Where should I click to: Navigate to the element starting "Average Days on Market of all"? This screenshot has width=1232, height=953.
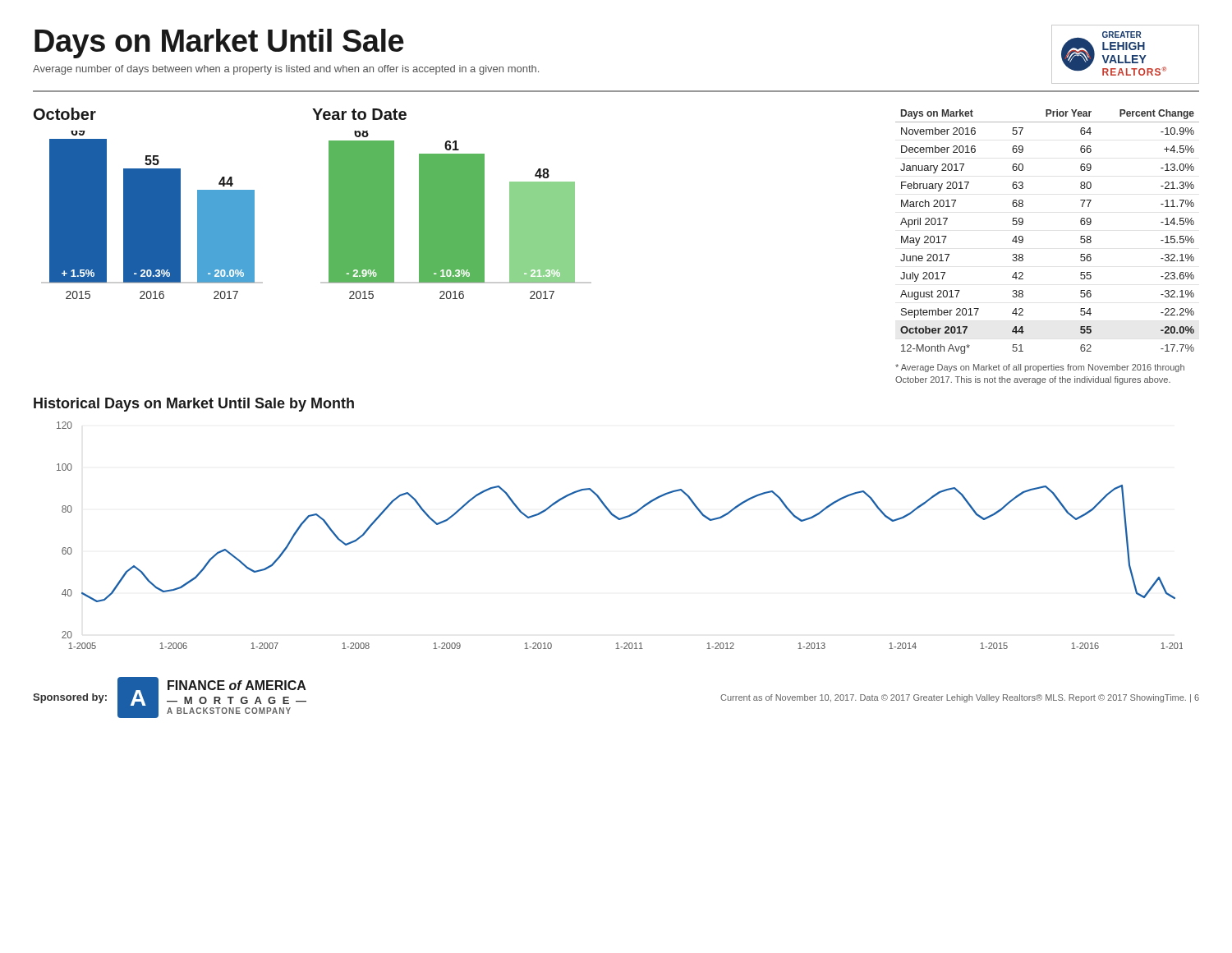(1040, 374)
